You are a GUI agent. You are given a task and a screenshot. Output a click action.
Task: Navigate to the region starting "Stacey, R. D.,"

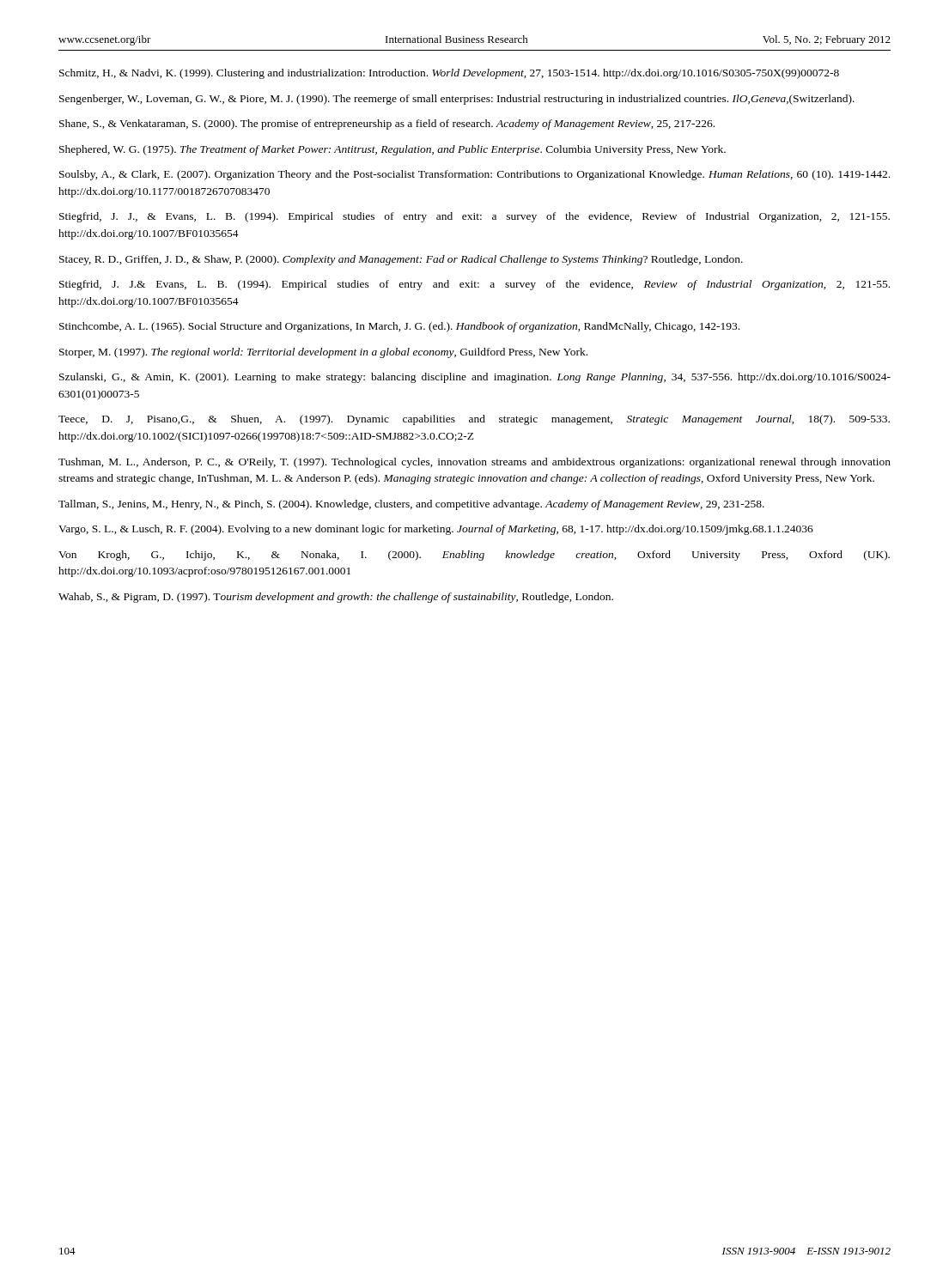(x=401, y=259)
